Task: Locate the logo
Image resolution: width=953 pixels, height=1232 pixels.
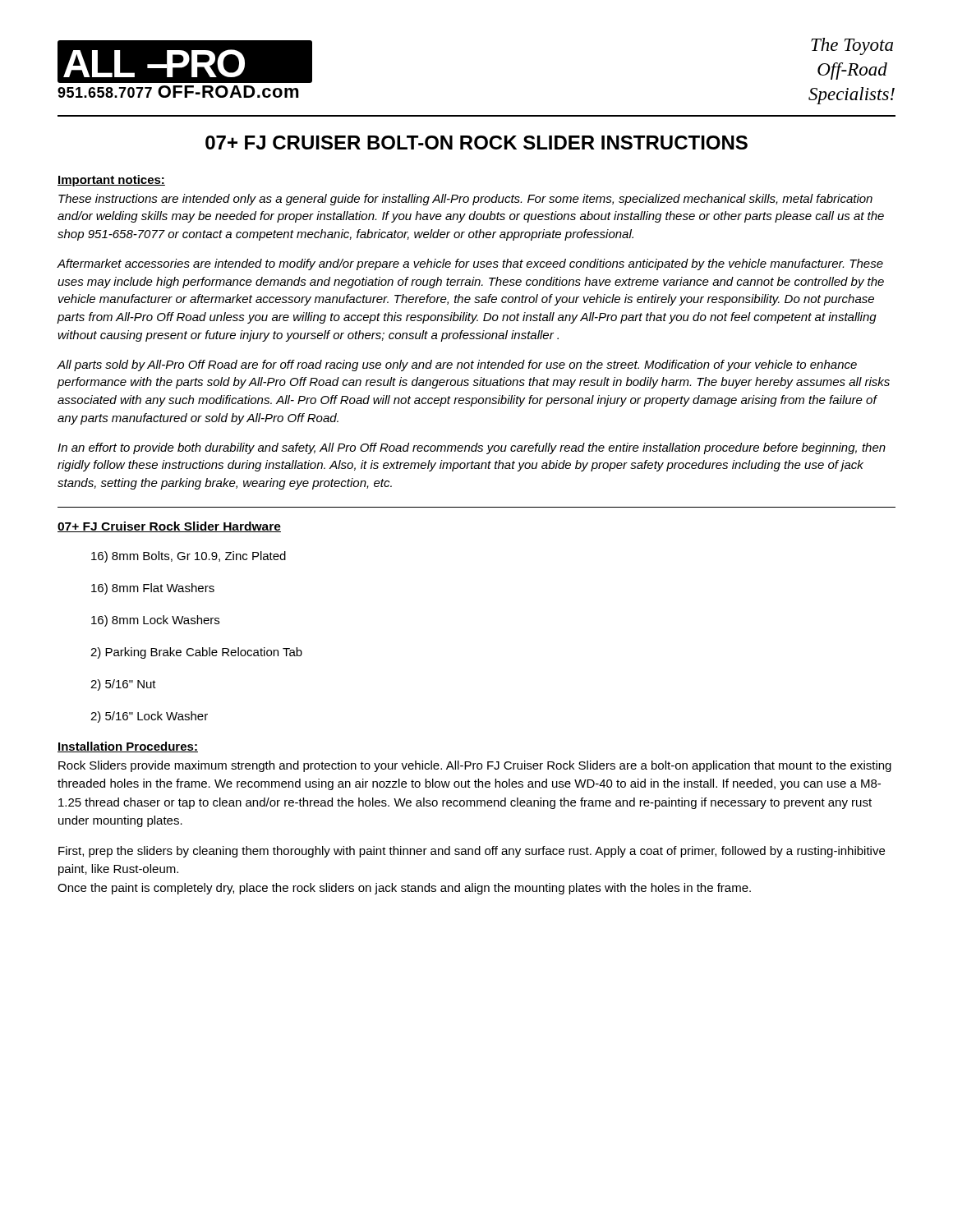Action: [x=476, y=70]
